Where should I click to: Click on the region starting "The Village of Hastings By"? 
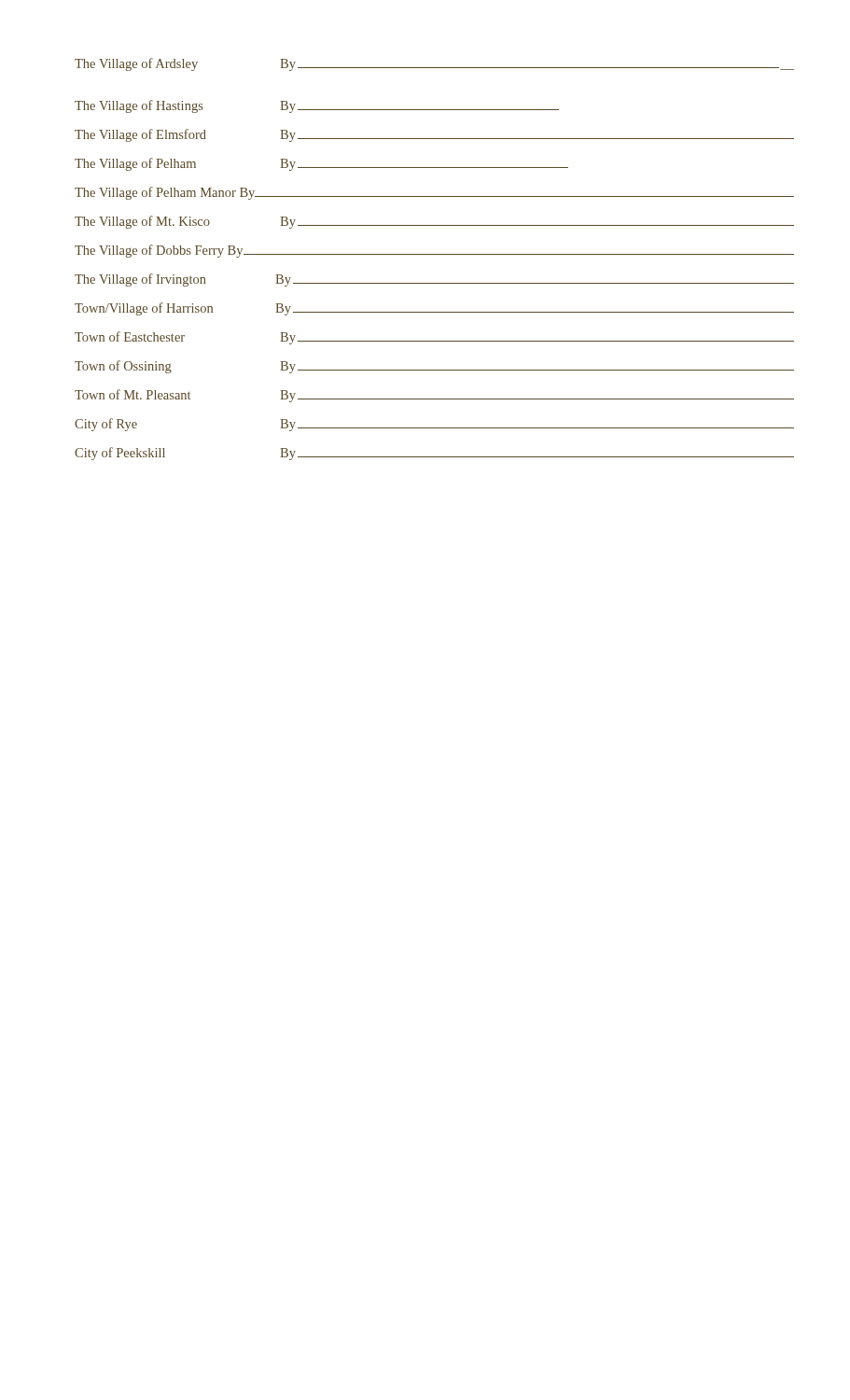[434, 106]
